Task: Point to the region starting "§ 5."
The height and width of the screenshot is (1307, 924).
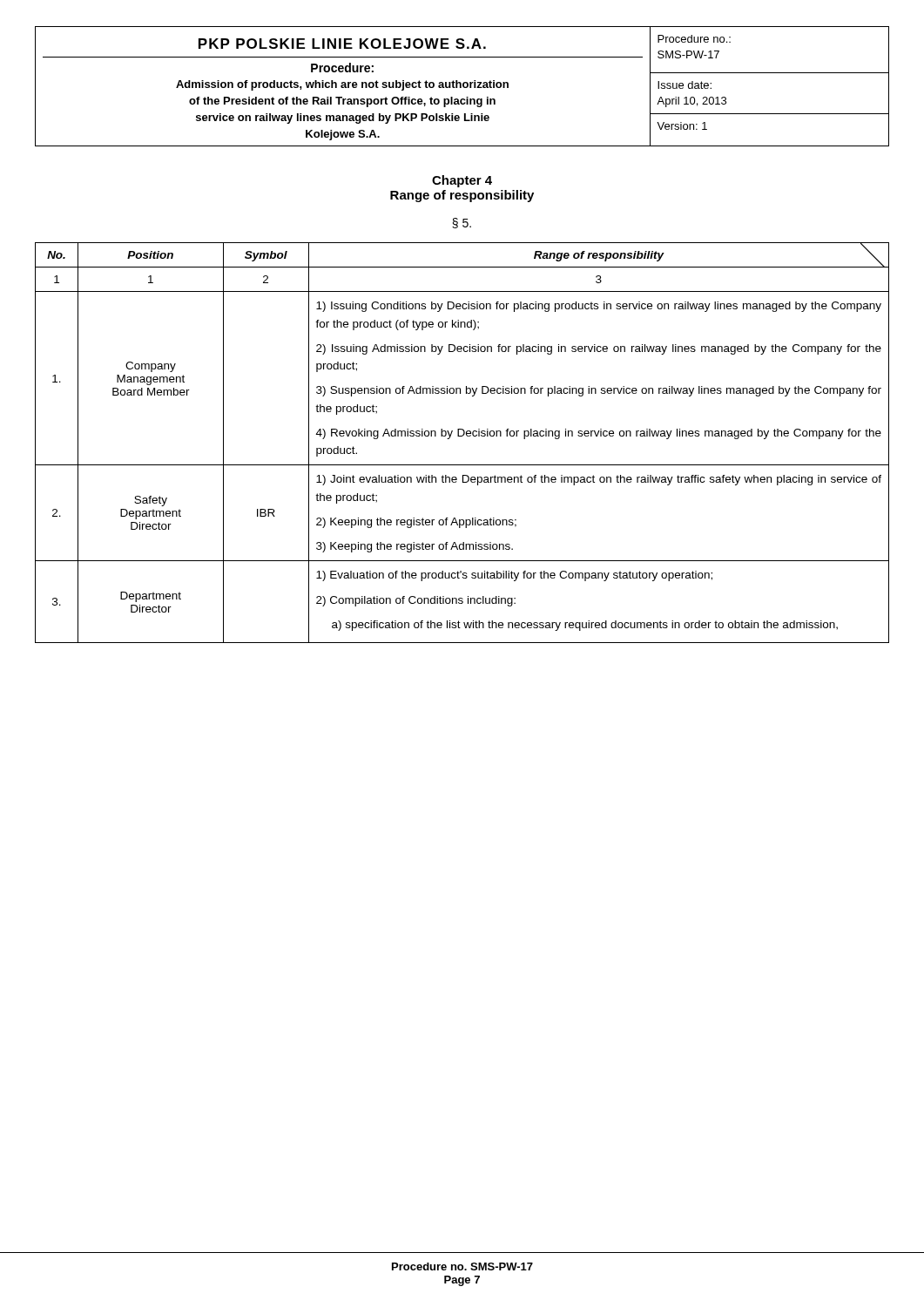Action: pyautogui.click(x=462, y=223)
